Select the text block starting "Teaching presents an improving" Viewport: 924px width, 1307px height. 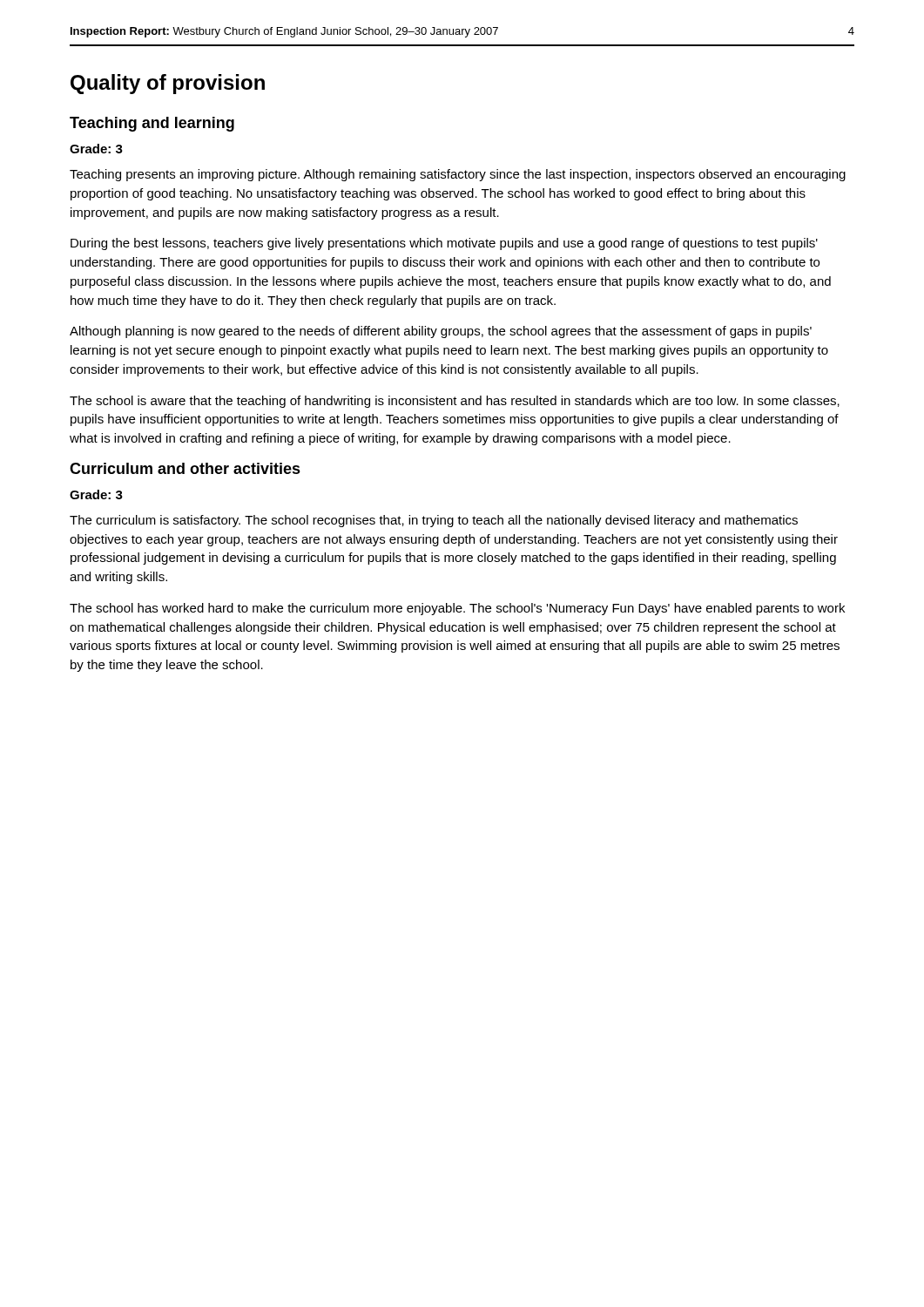click(x=458, y=193)
